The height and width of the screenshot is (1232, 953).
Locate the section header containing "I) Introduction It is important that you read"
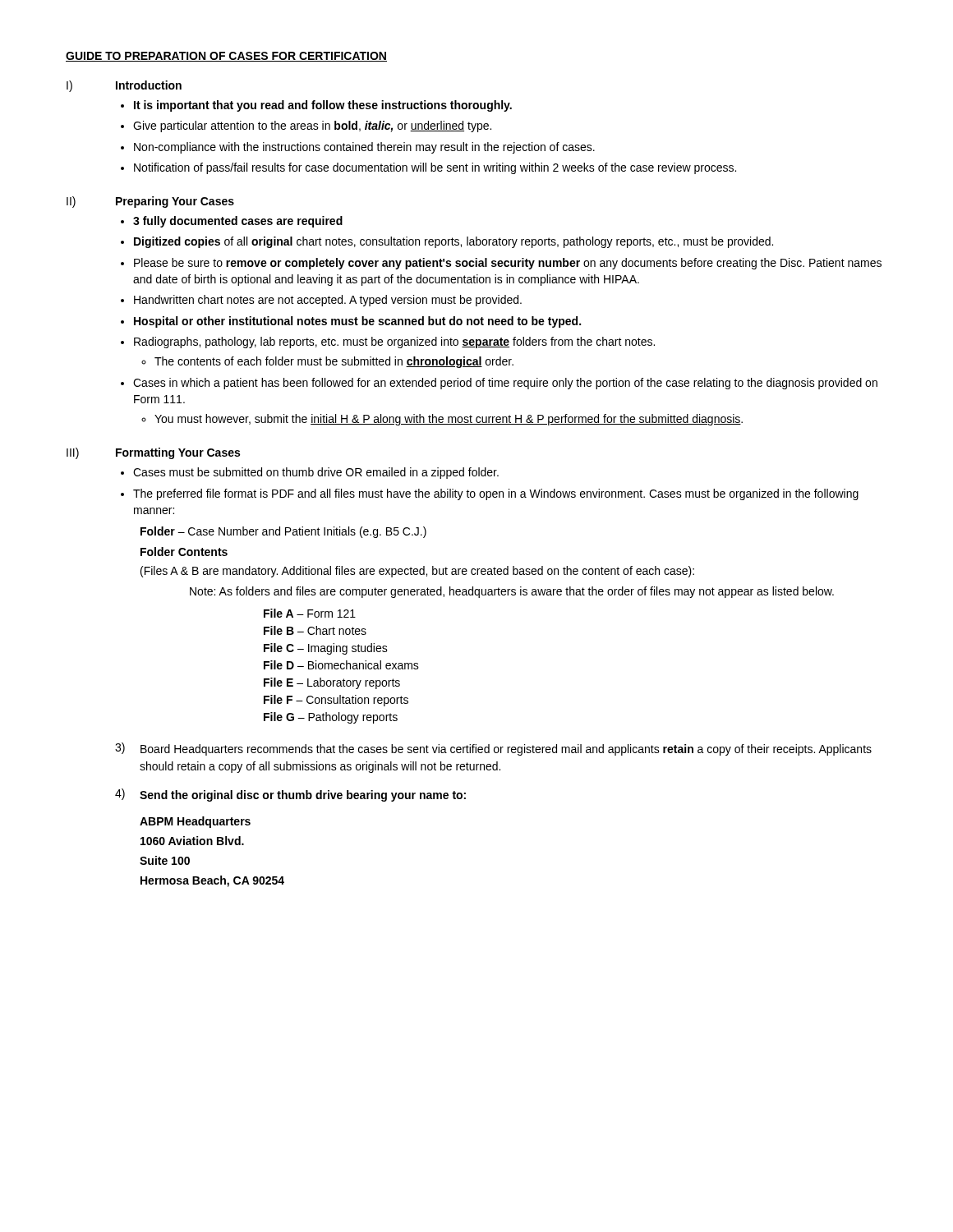point(476,129)
